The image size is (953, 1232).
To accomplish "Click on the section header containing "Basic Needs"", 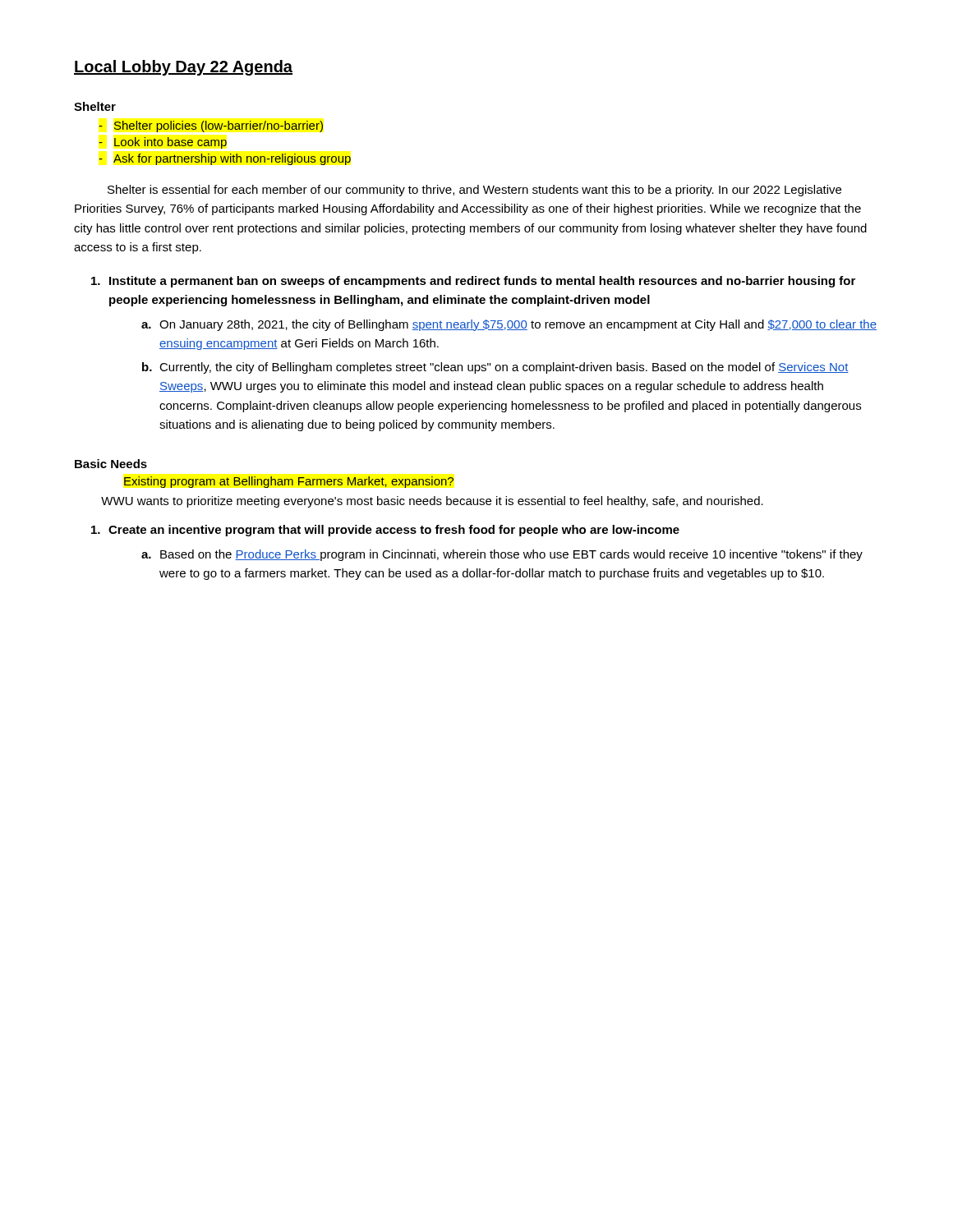I will click(111, 464).
